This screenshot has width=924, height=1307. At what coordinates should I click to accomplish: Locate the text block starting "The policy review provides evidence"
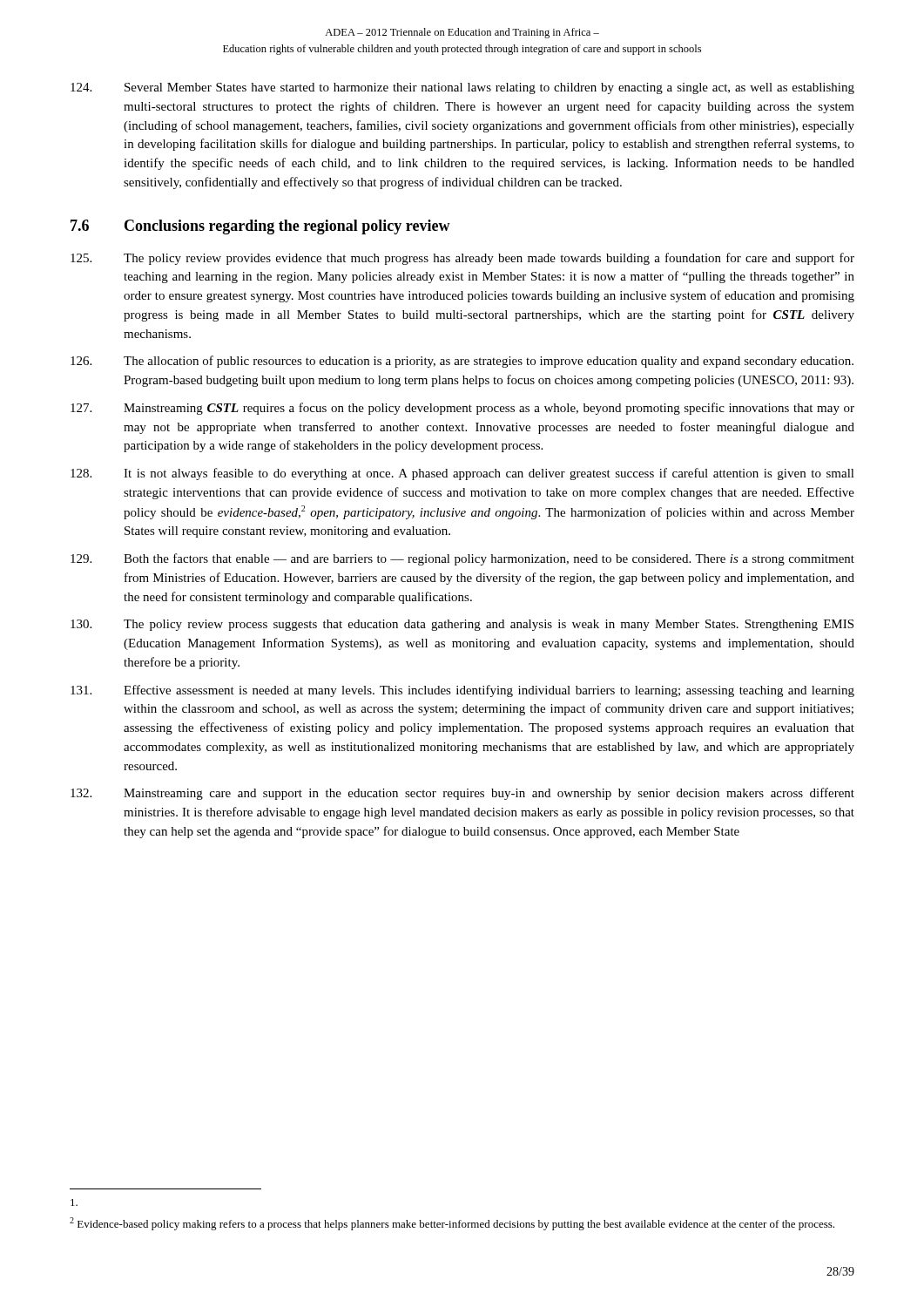tap(462, 296)
